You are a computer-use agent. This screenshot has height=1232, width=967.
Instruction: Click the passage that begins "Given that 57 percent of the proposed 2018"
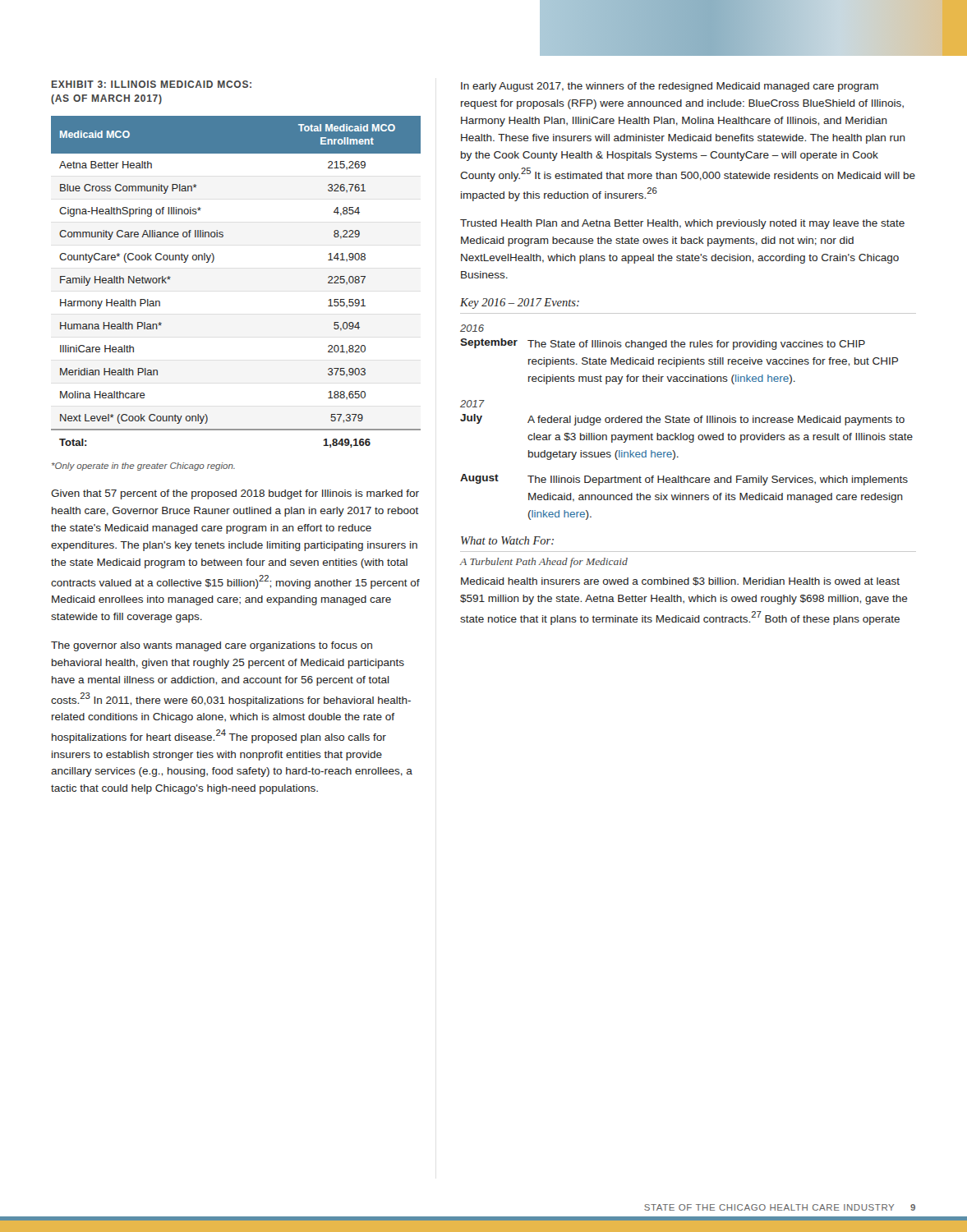pos(235,555)
